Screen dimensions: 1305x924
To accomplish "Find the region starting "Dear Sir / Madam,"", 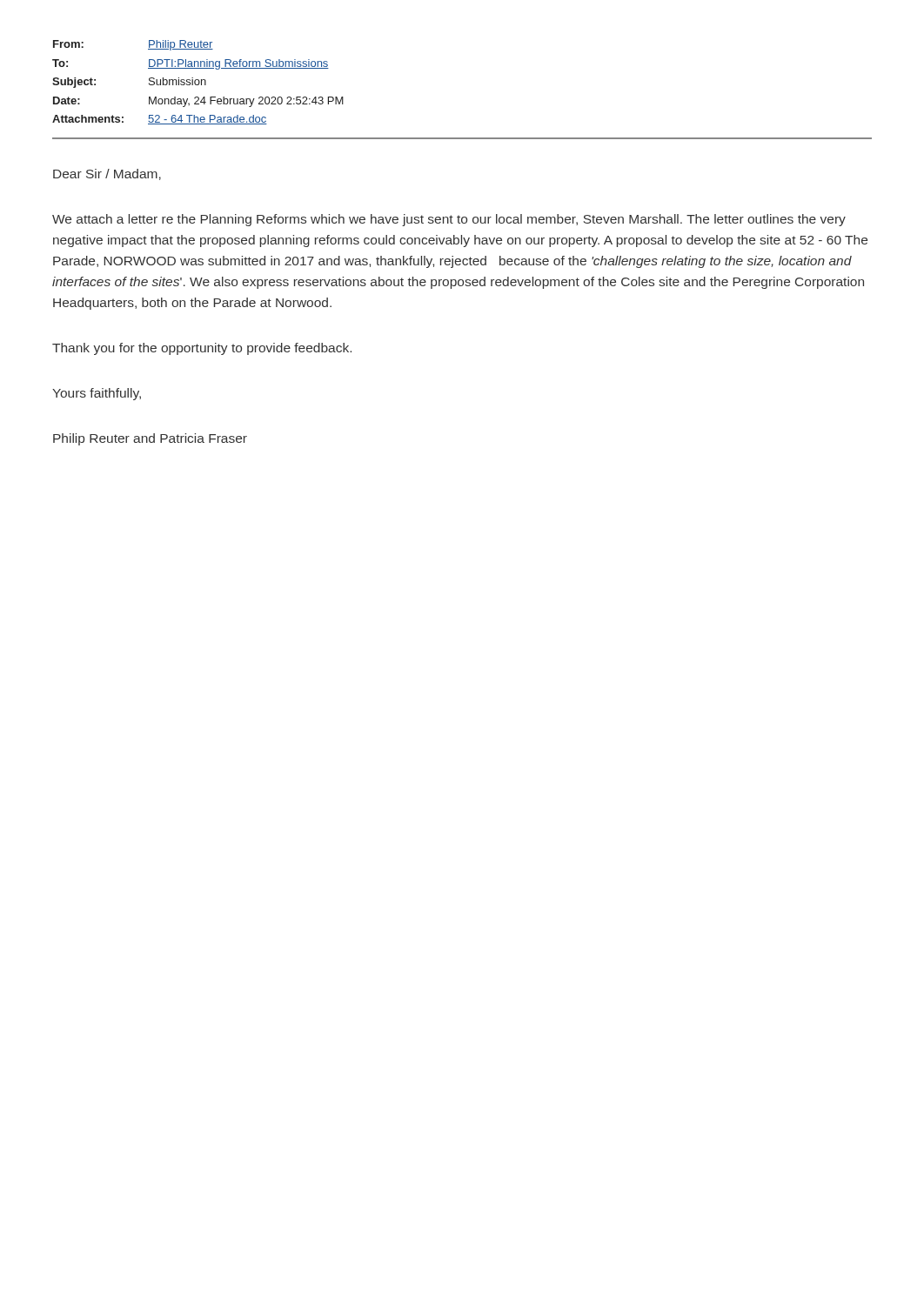I will click(x=107, y=173).
